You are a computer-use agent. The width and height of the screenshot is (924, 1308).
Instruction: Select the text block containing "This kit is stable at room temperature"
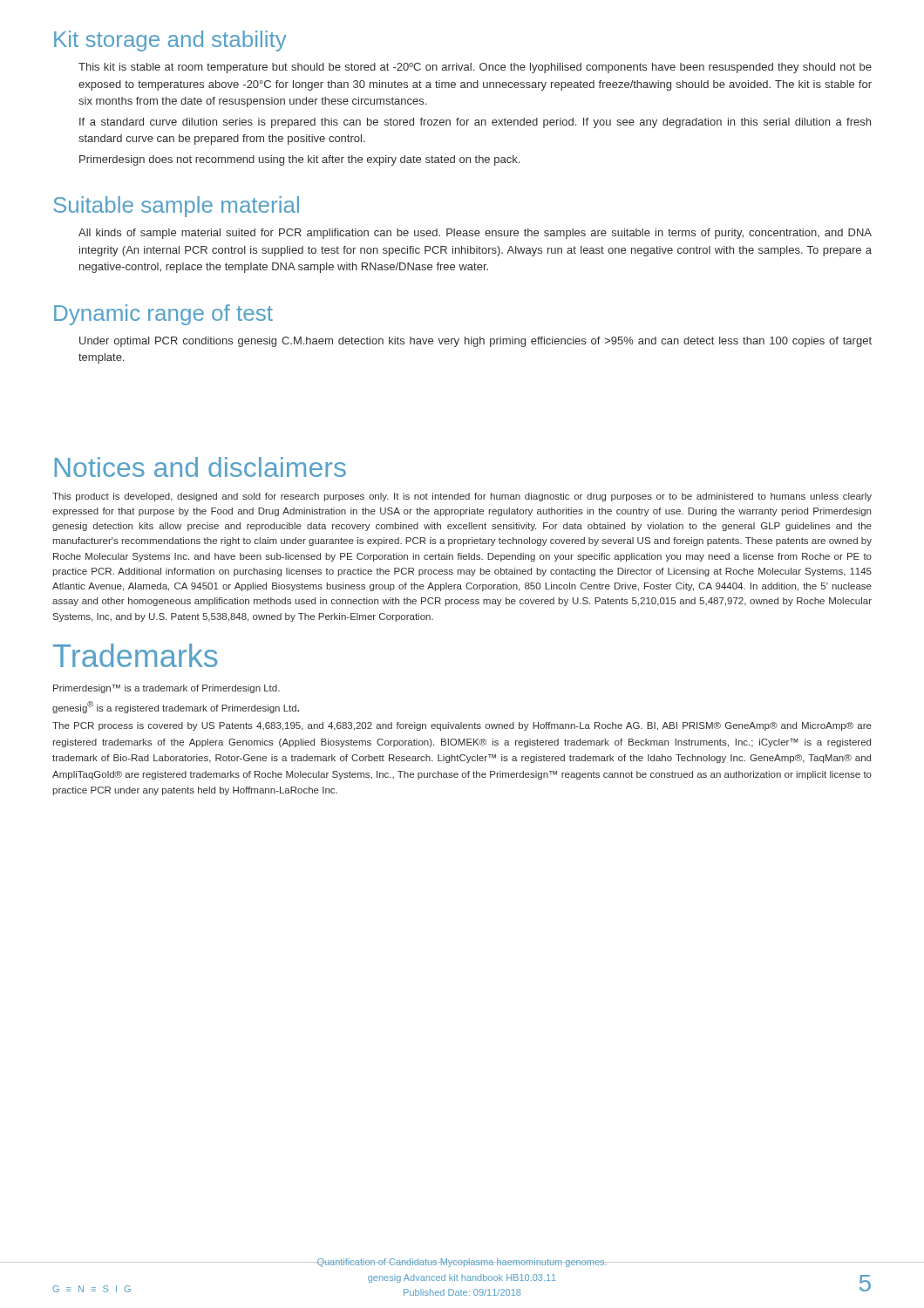click(475, 113)
